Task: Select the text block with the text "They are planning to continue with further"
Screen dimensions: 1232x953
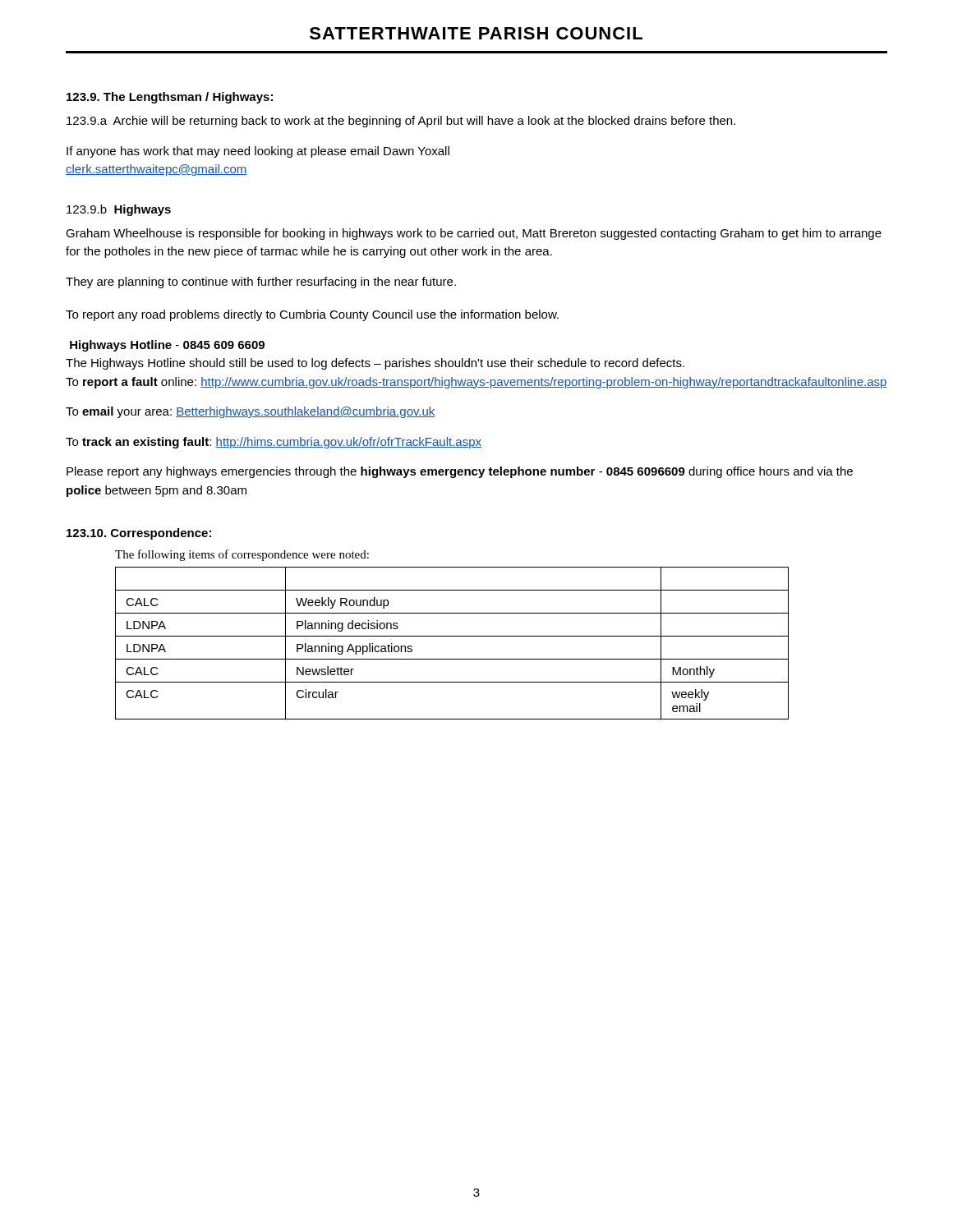Action: [261, 281]
